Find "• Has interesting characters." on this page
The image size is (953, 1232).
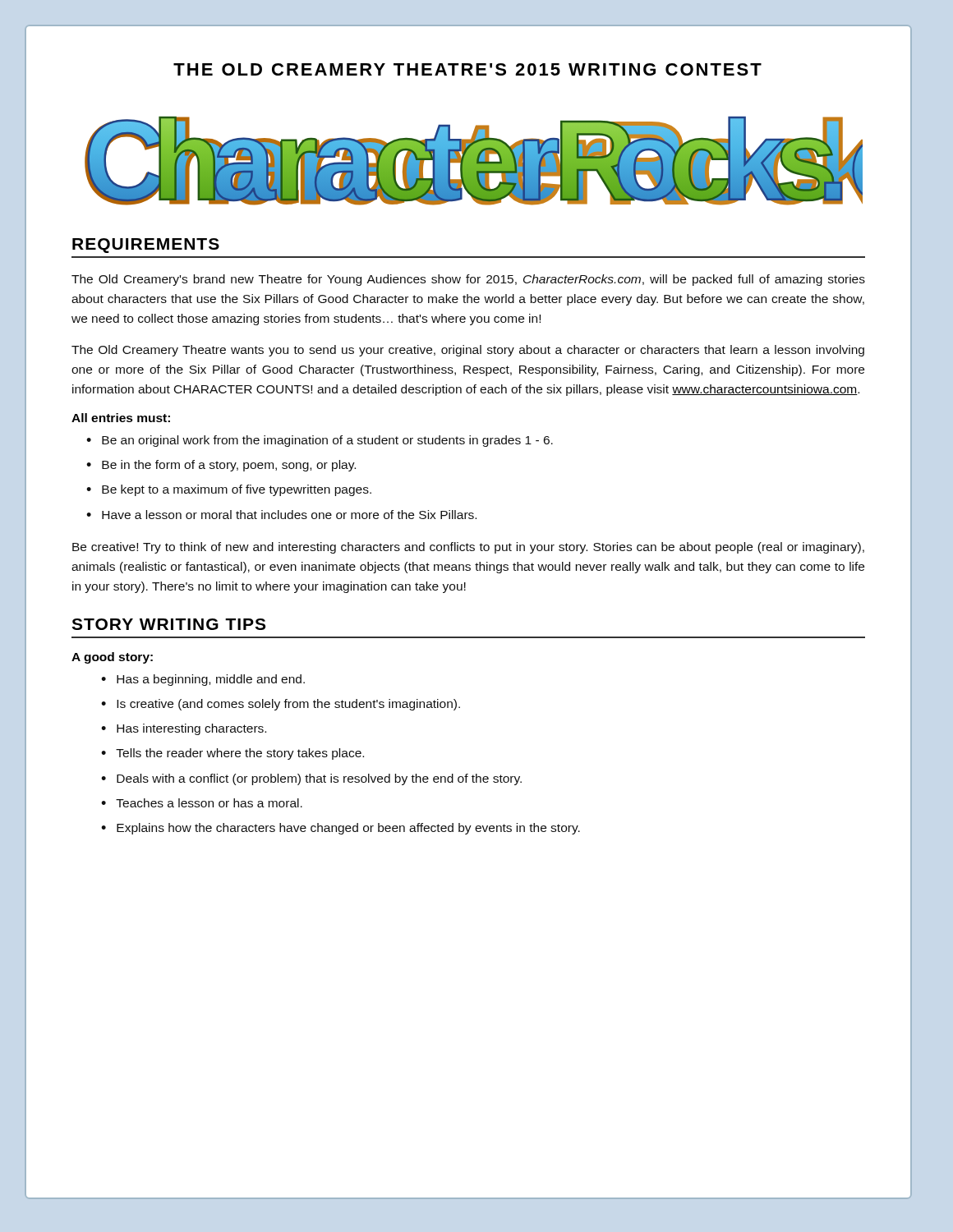[184, 729]
